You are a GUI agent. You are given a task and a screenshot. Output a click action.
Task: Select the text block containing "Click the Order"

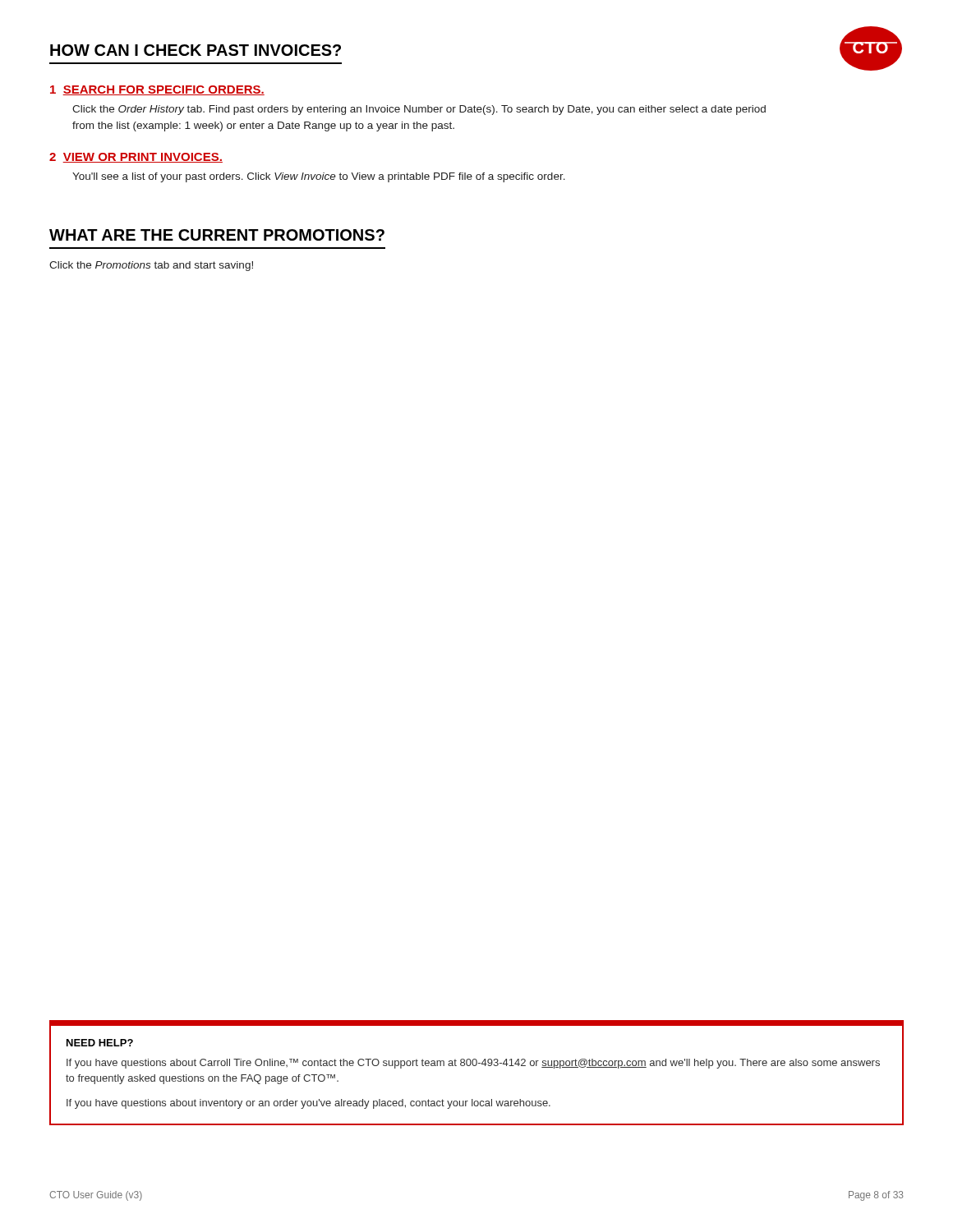click(419, 117)
